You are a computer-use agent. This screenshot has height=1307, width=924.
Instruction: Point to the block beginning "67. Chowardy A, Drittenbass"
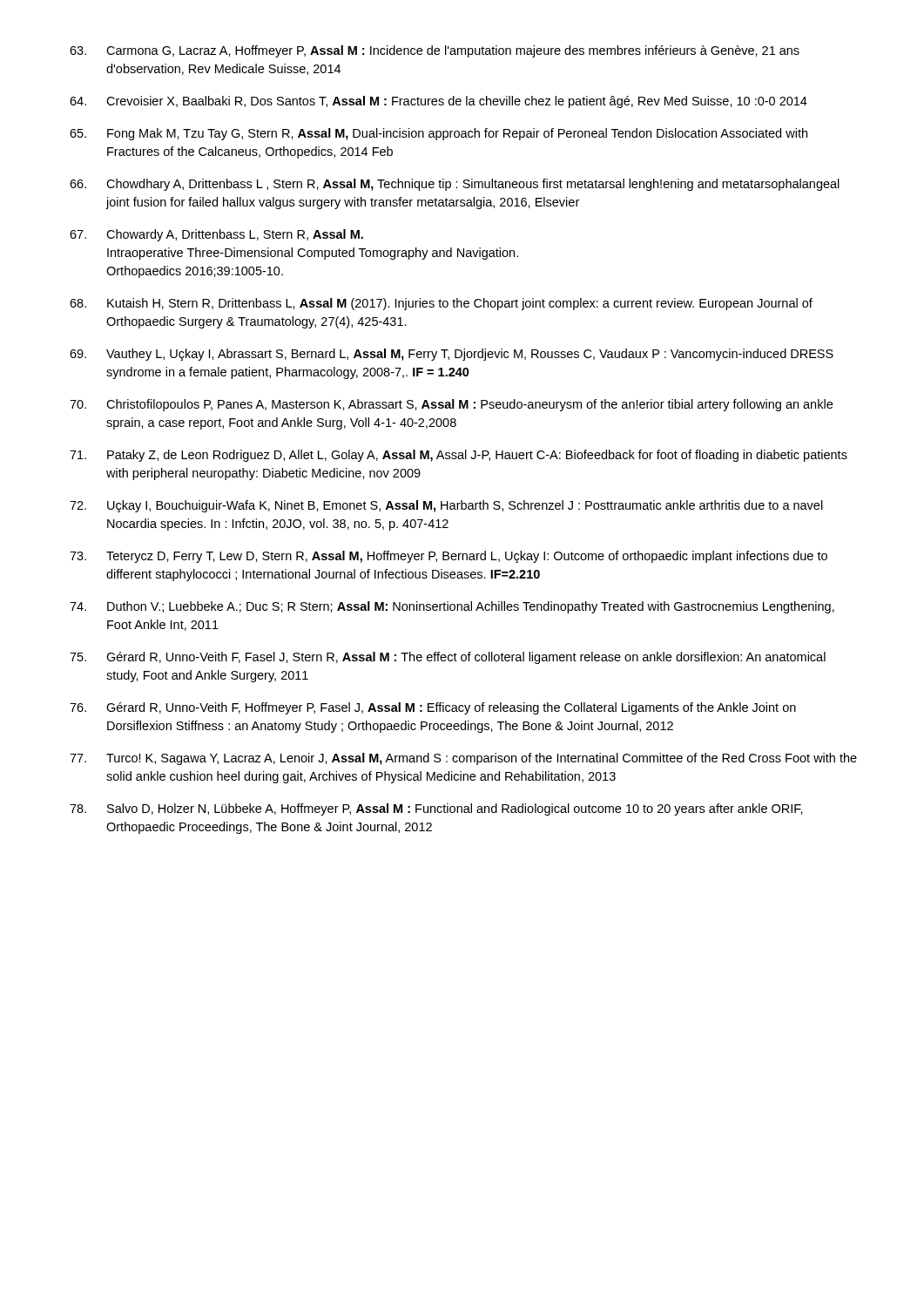[x=465, y=253]
